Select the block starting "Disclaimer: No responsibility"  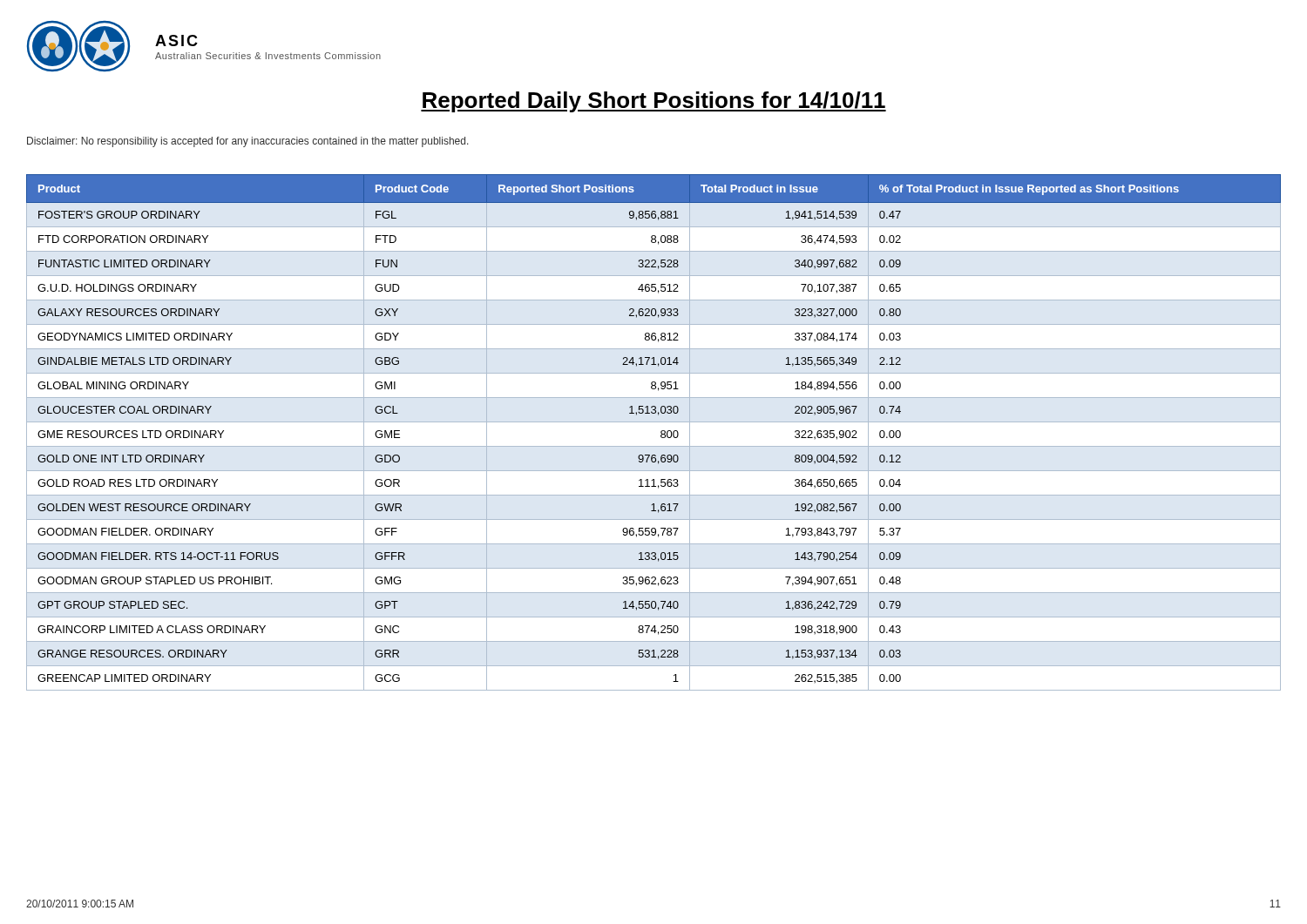click(248, 141)
